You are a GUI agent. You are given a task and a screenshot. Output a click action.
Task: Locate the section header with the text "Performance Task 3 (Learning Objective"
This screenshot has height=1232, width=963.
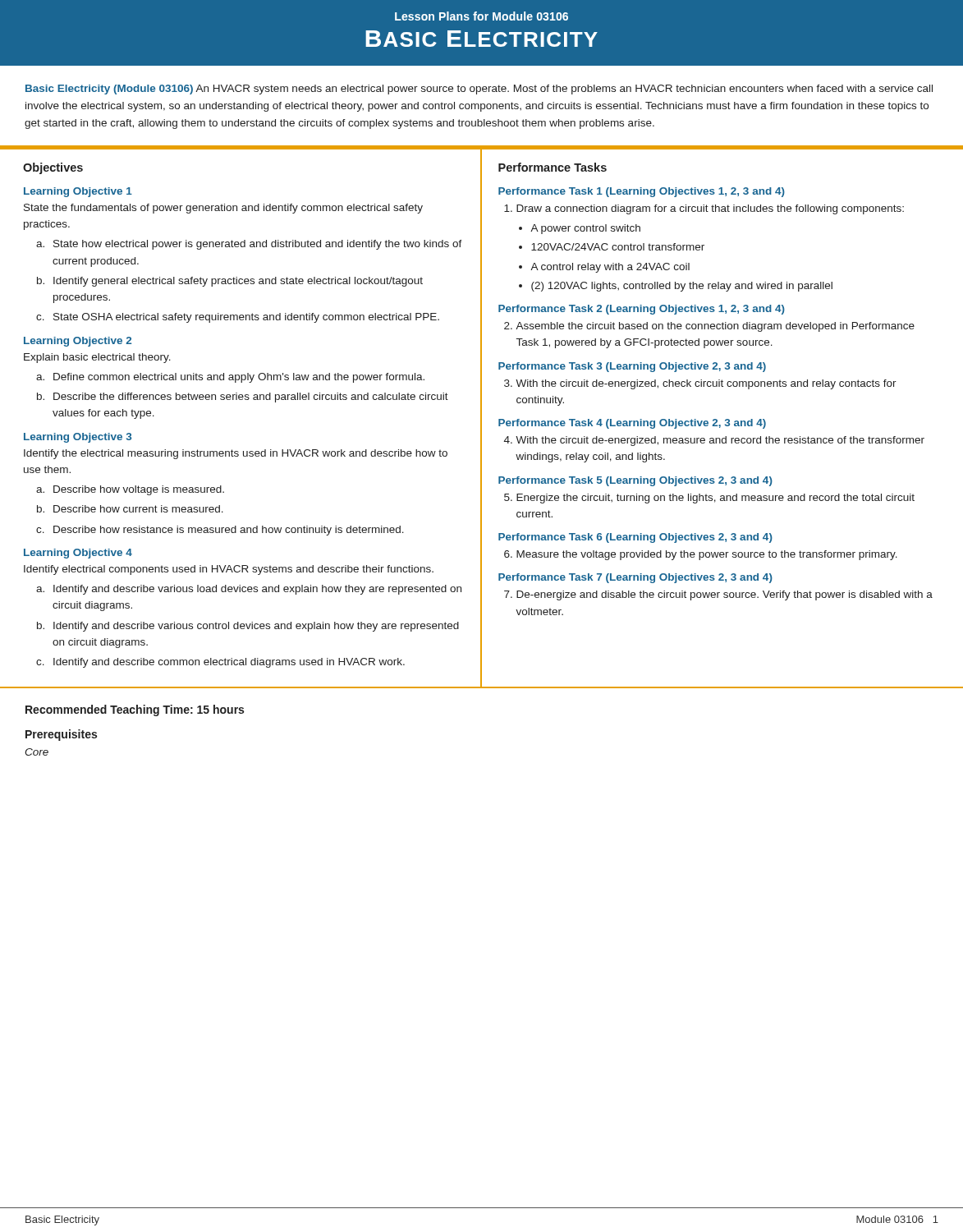(632, 366)
